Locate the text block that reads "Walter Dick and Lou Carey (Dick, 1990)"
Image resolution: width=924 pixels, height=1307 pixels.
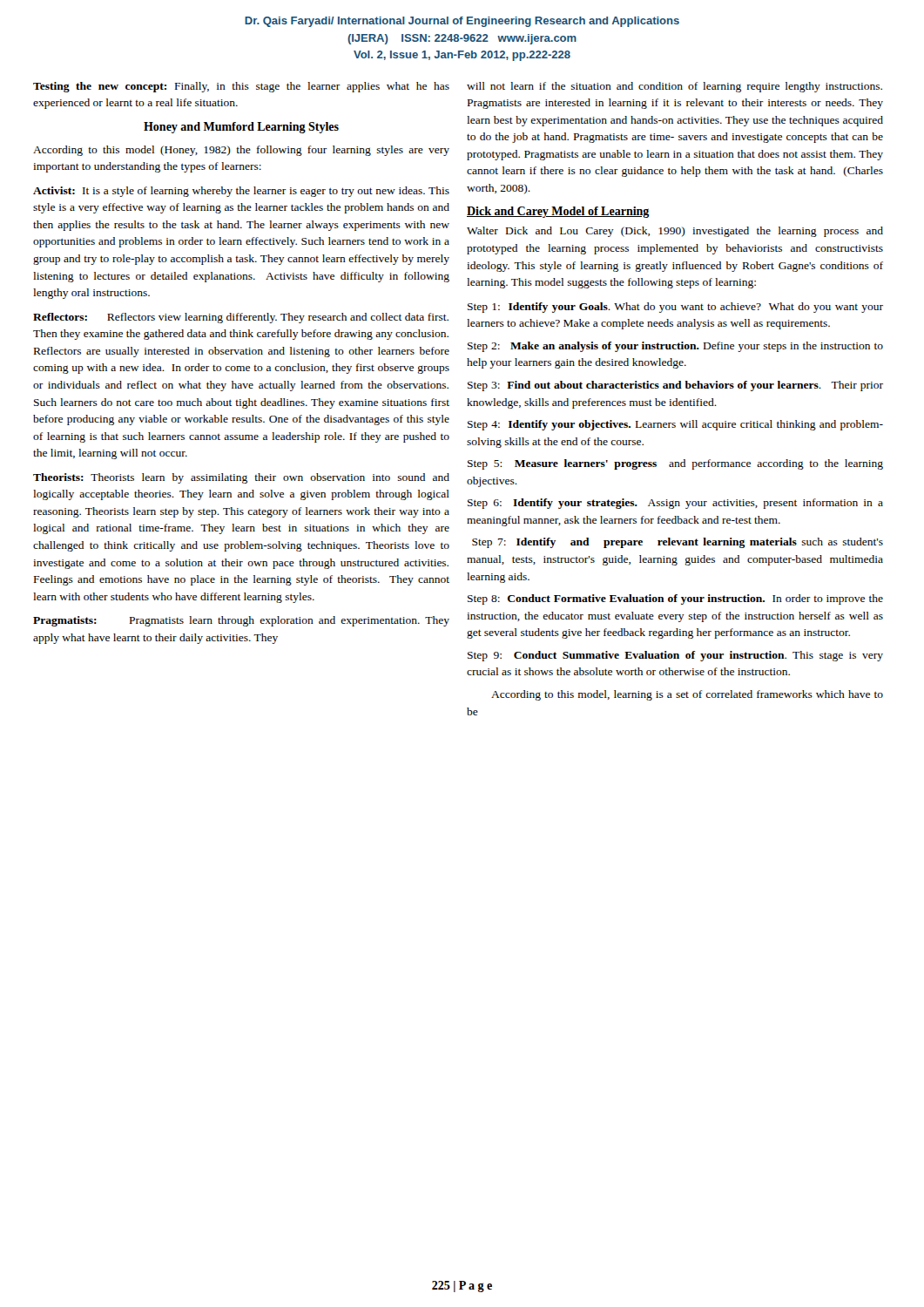click(675, 256)
